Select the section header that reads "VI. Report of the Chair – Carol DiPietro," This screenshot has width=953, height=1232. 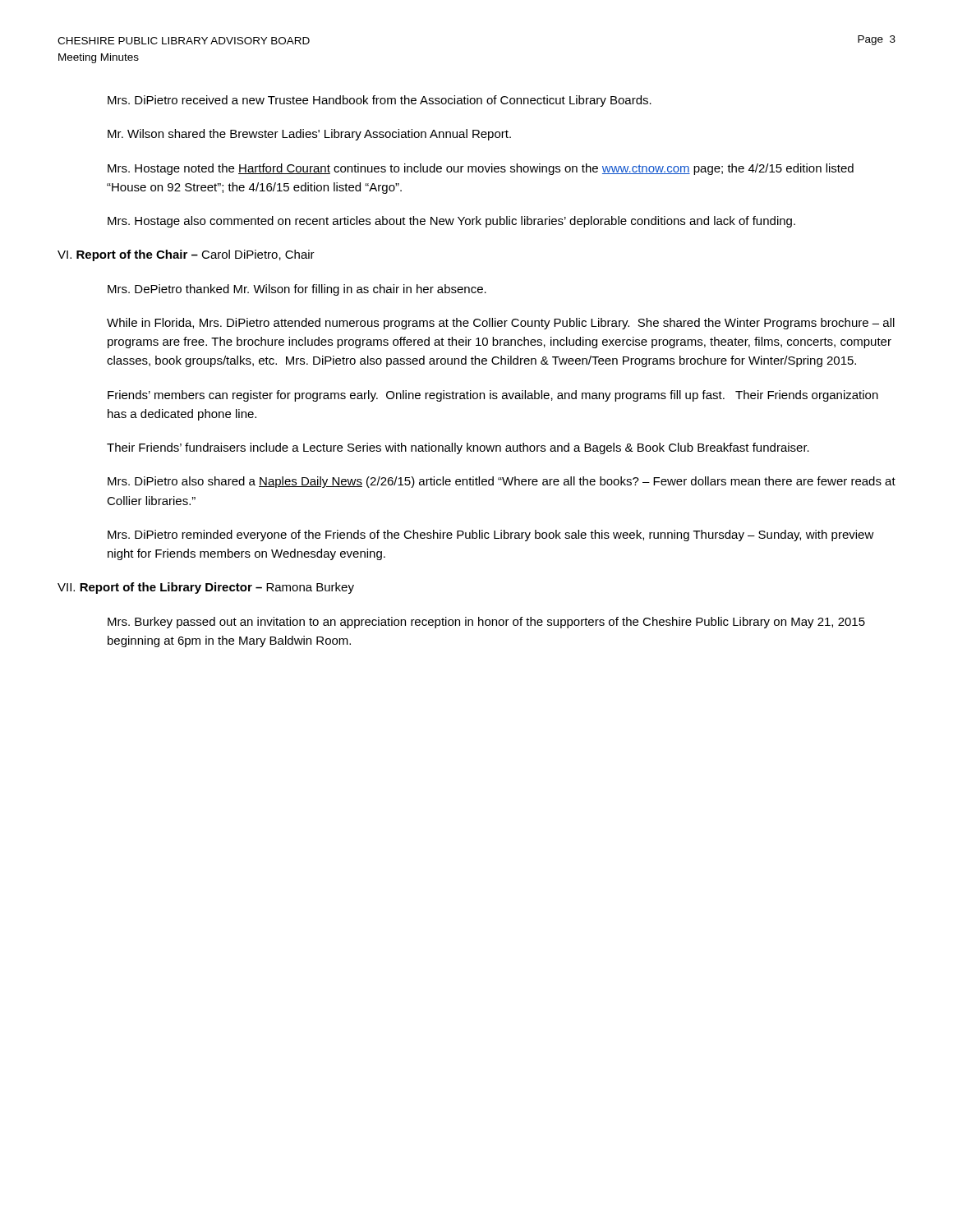click(186, 254)
